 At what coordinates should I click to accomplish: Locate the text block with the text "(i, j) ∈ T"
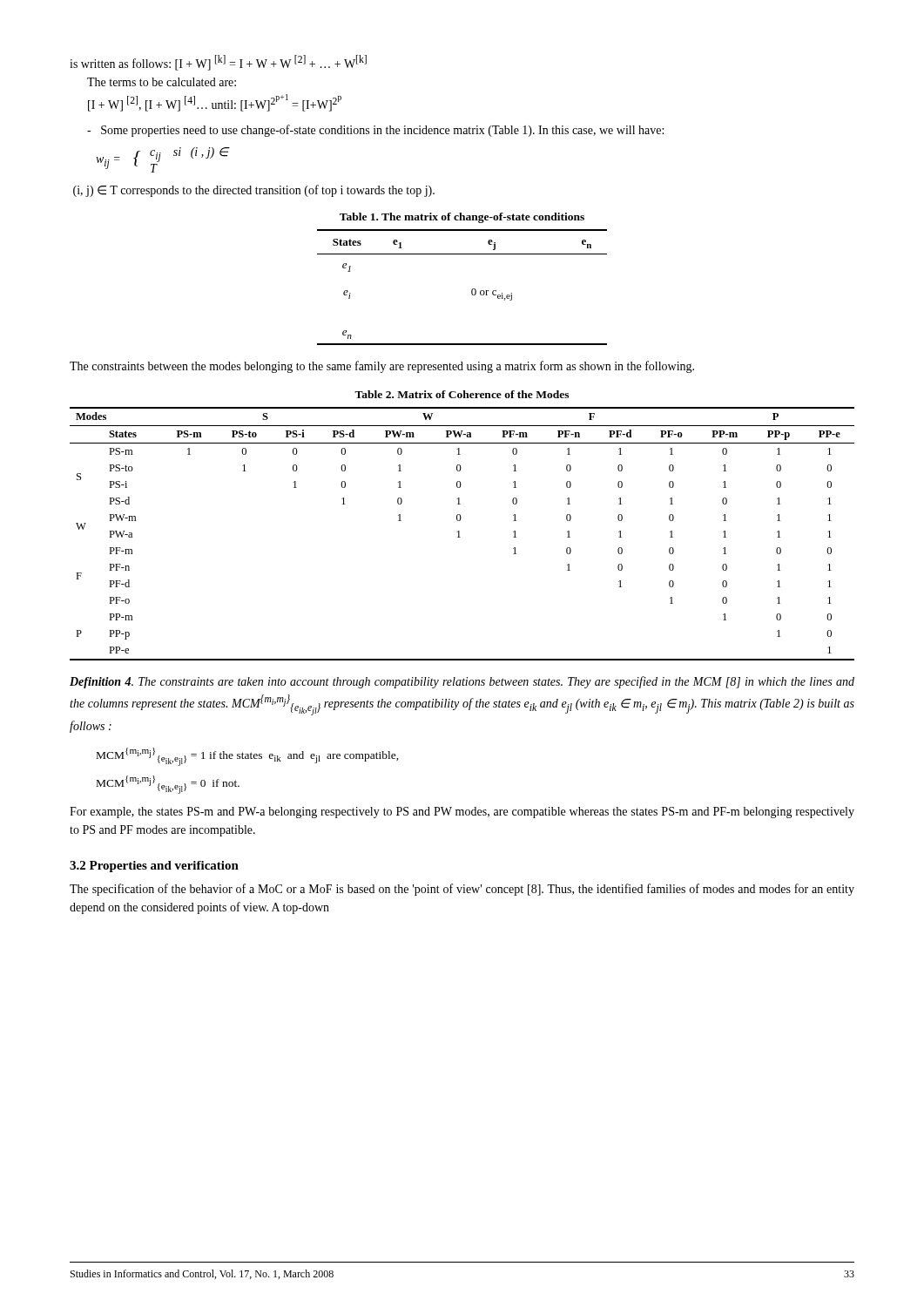(252, 190)
